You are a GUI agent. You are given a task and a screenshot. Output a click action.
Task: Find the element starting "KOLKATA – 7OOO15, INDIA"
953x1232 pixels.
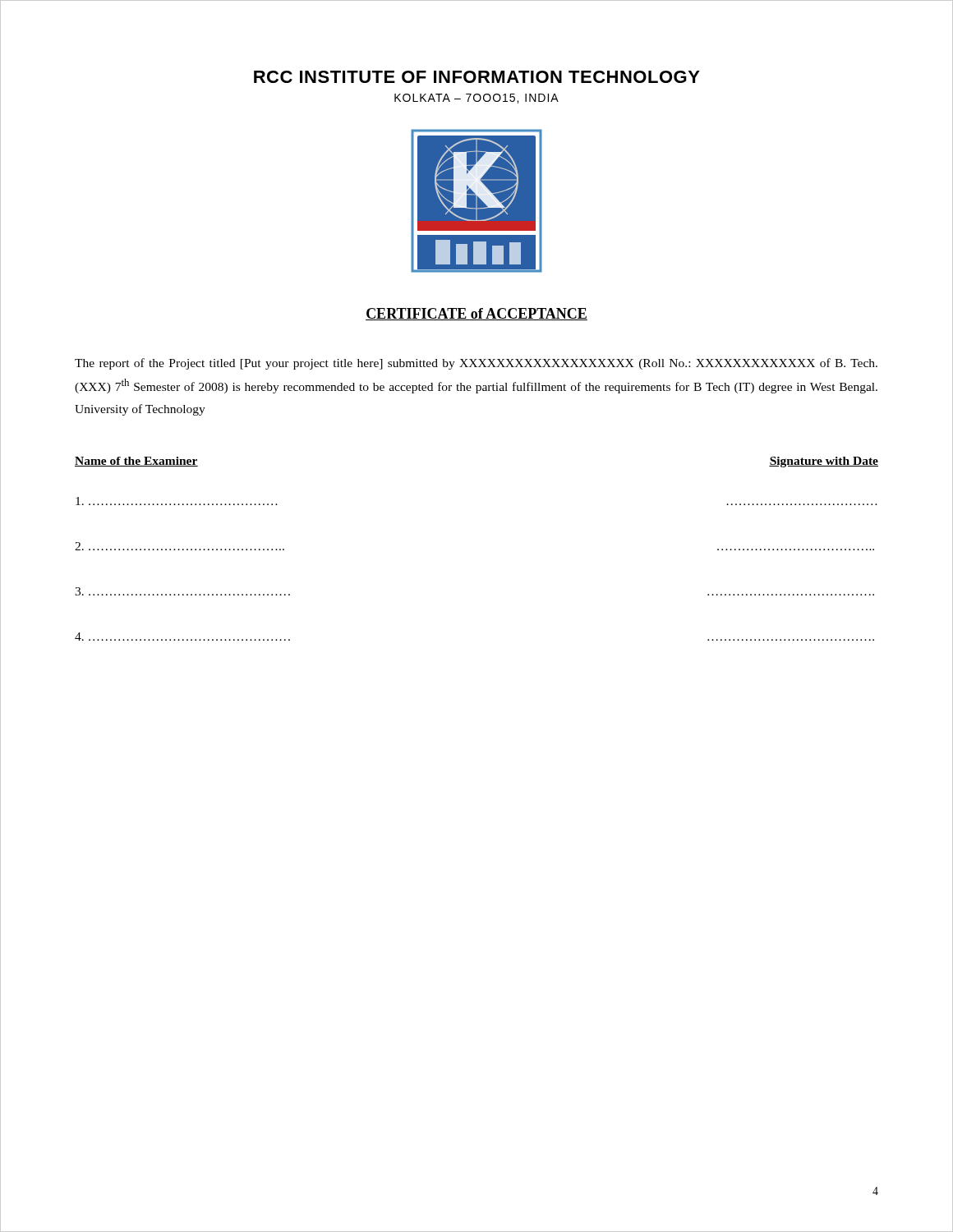476,98
